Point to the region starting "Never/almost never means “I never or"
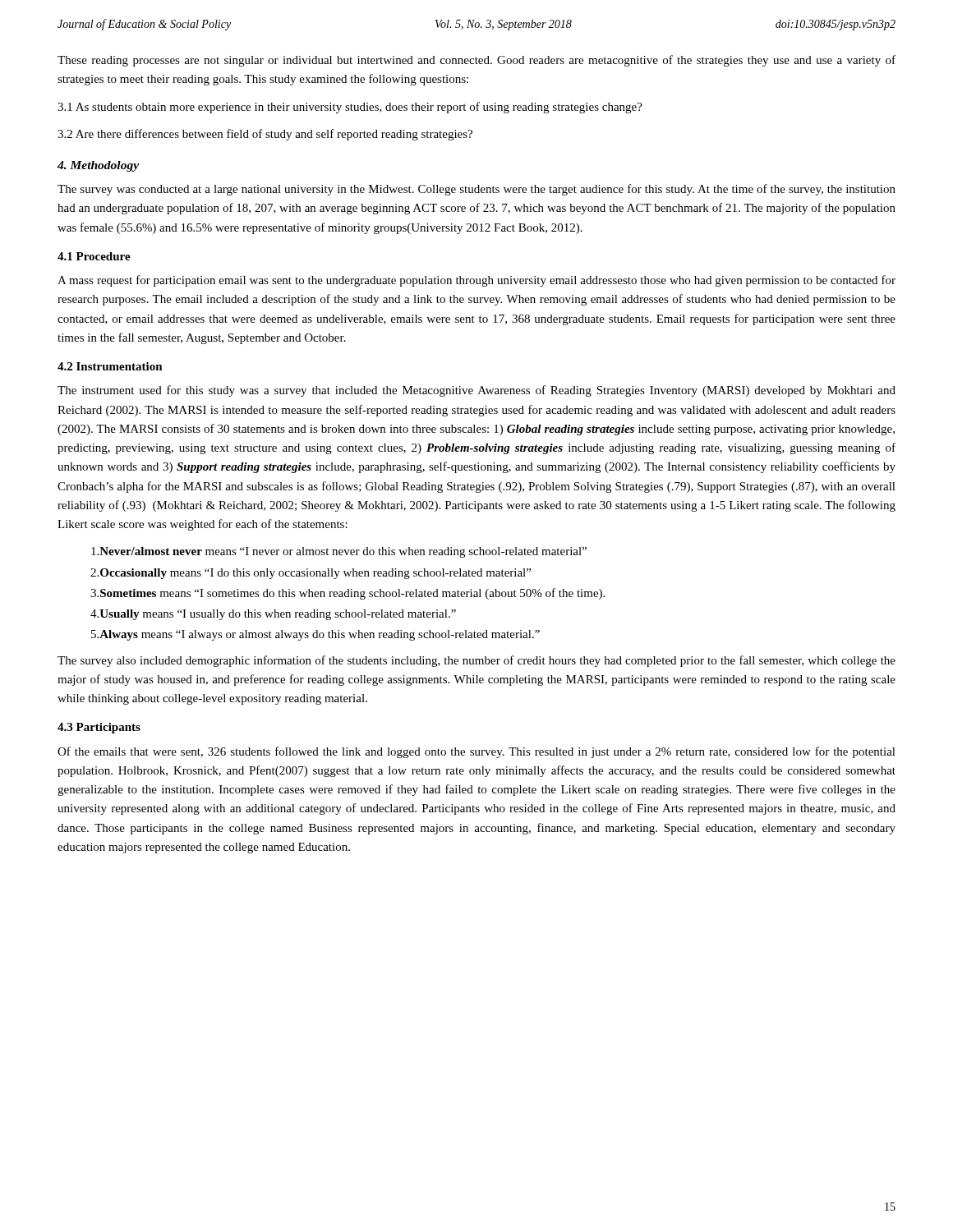Viewport: 953px width, 1232px height. pyautogui.click(x=339, y=551)
